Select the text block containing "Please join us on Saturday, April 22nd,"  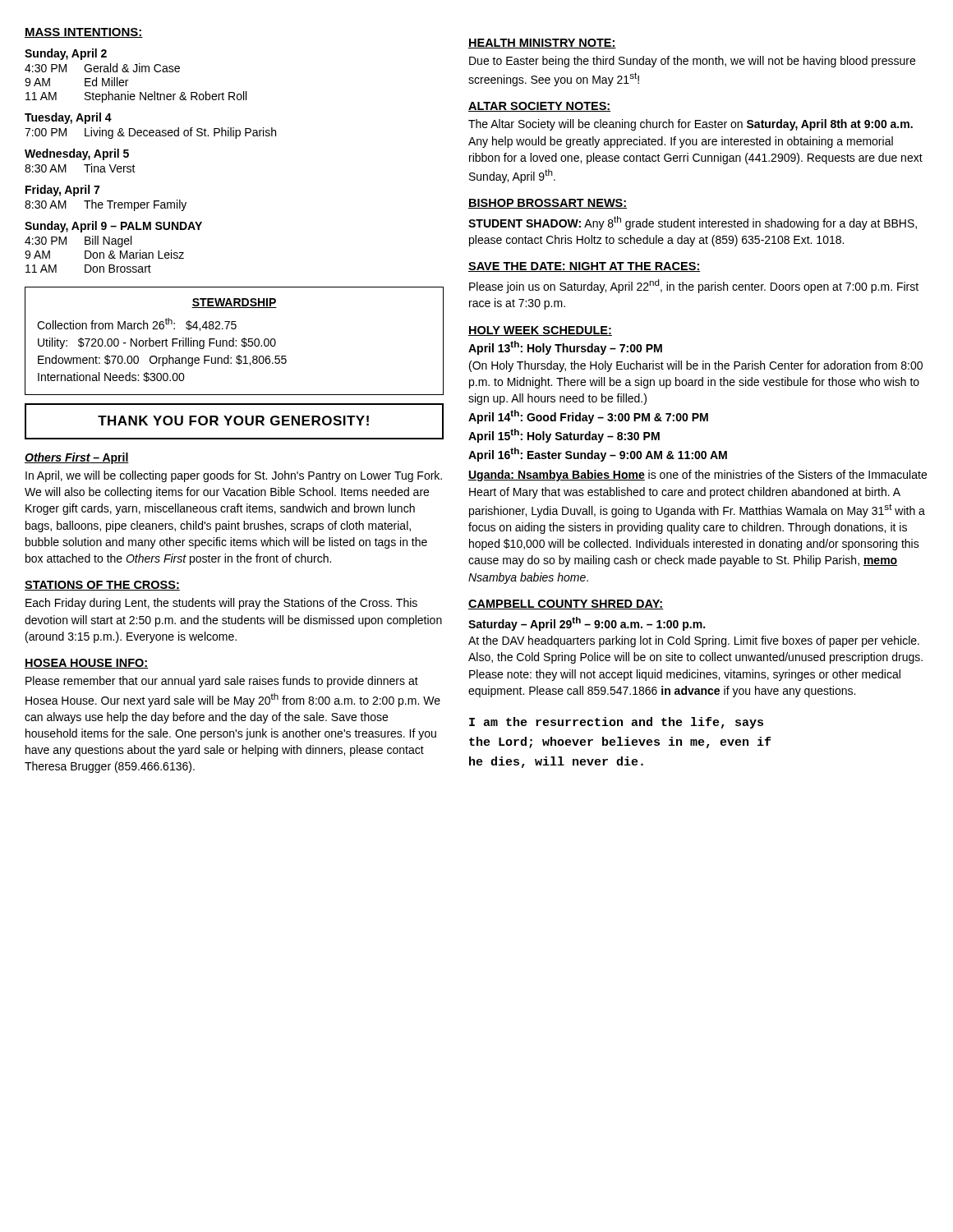[x=698, y=294]
